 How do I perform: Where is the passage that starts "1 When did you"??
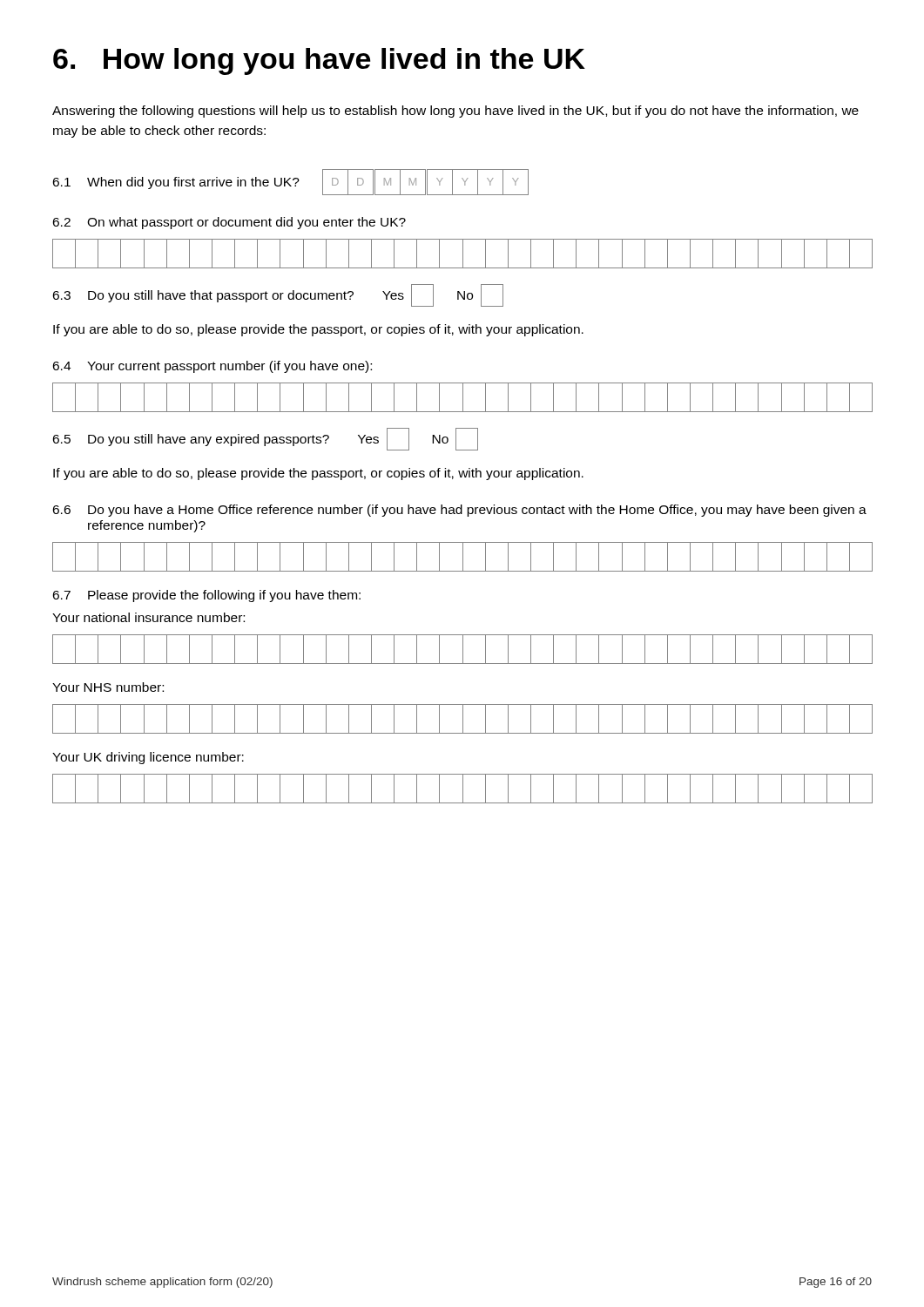click(x=290, y=182)
